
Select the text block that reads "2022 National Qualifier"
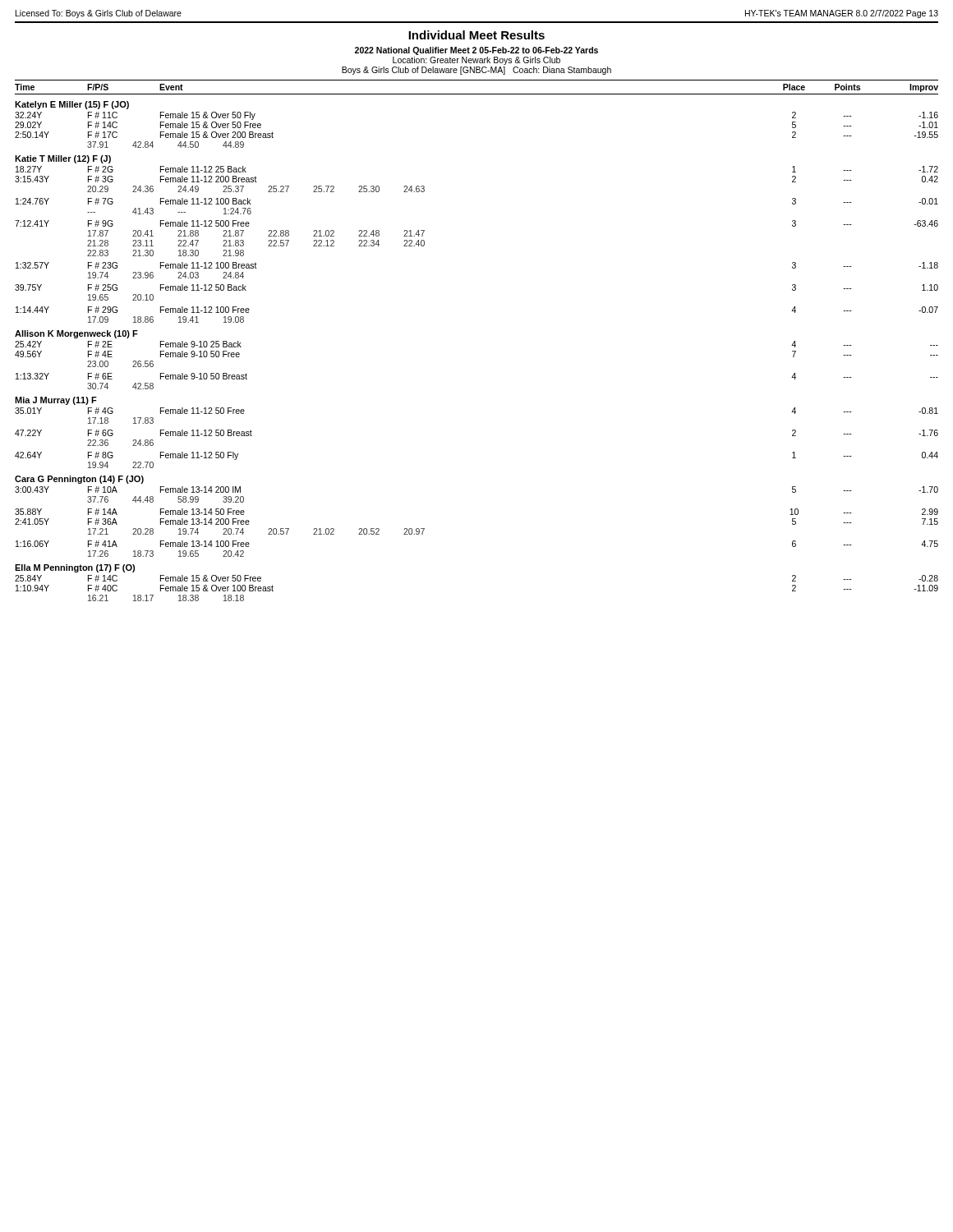click(x=476, y=60)
